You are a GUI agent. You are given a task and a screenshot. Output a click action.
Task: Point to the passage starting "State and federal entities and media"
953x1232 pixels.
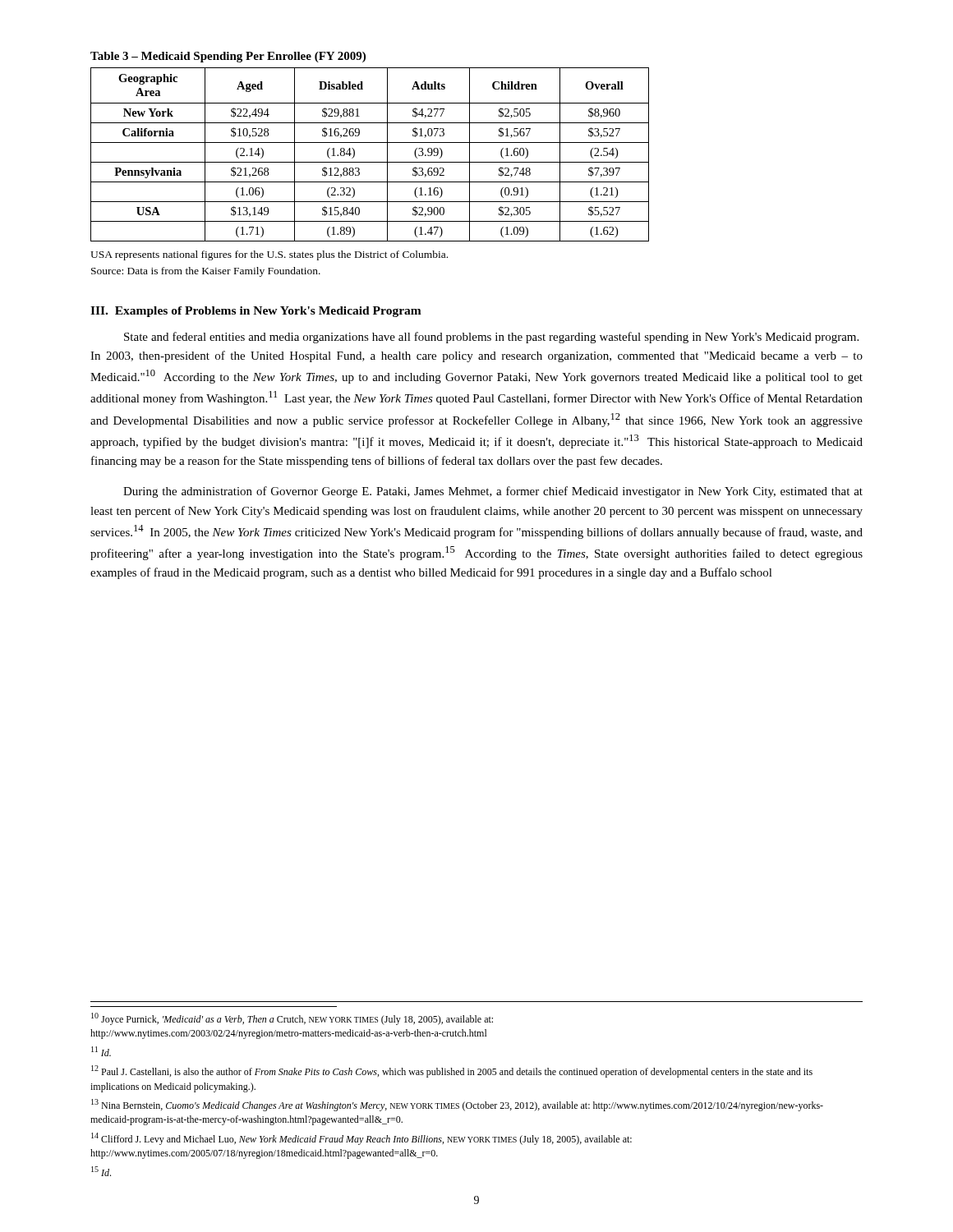[476, 399]
